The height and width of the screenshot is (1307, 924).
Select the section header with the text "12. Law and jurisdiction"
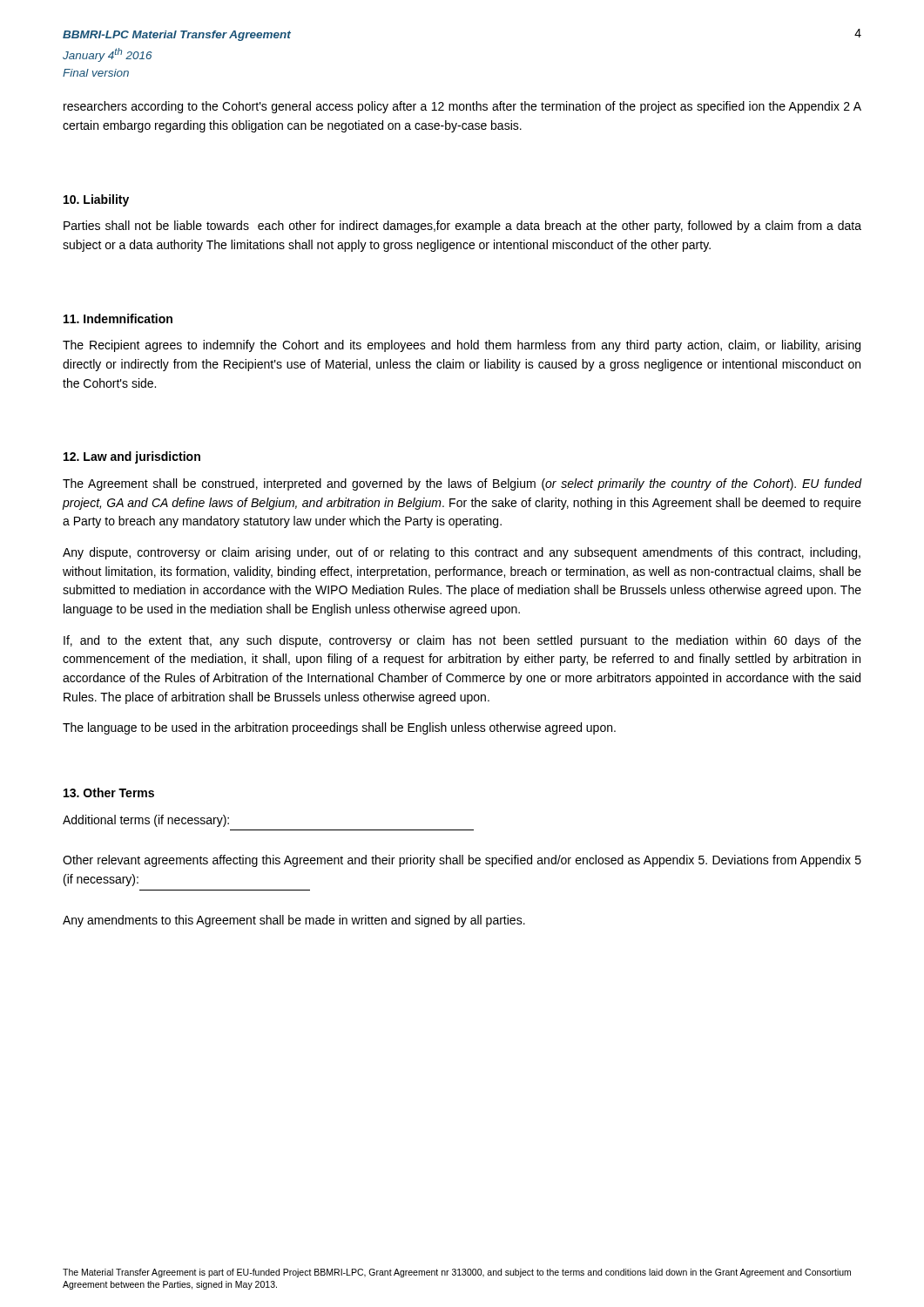pos(132,457)
